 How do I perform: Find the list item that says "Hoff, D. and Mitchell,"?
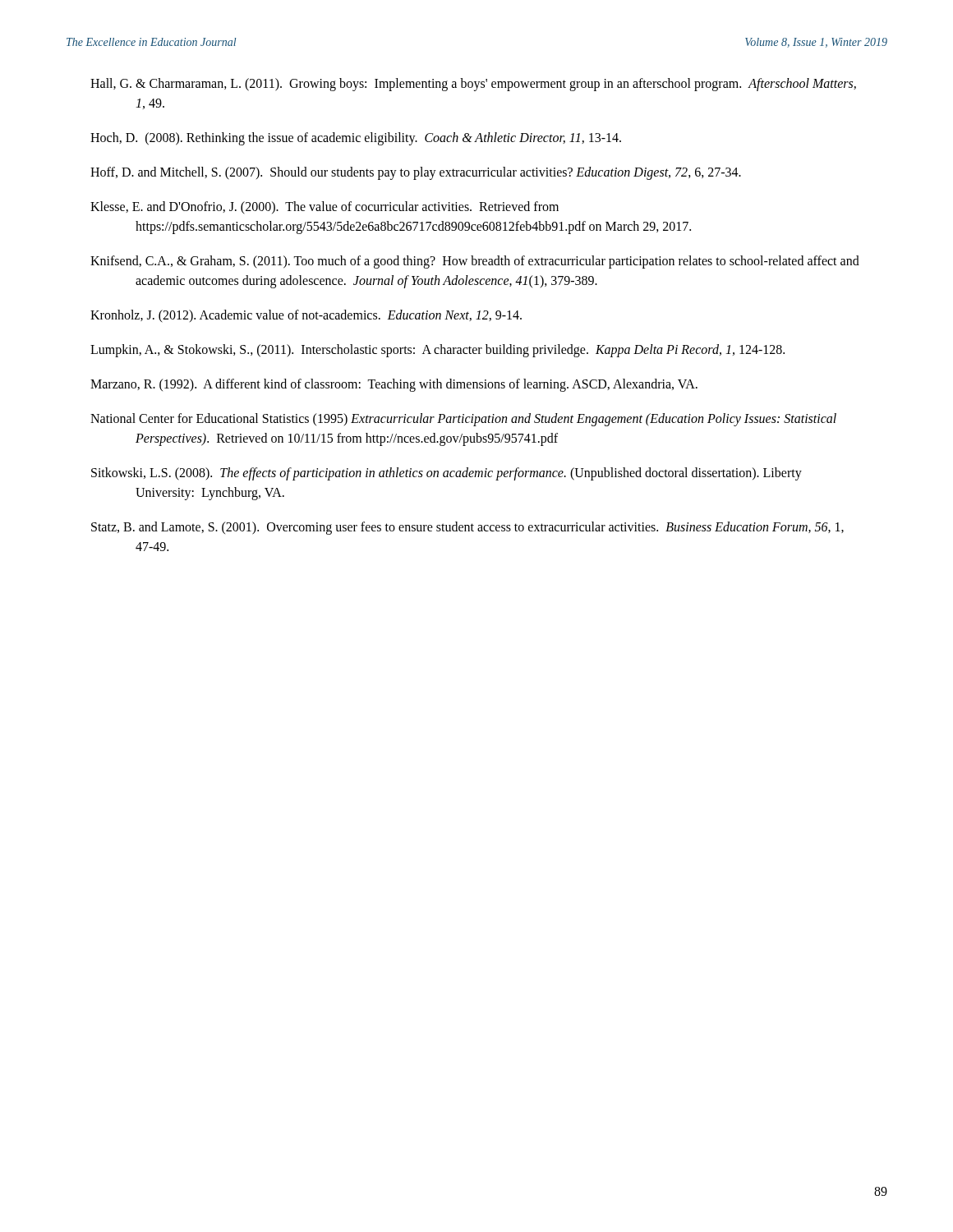click(476, 172)
